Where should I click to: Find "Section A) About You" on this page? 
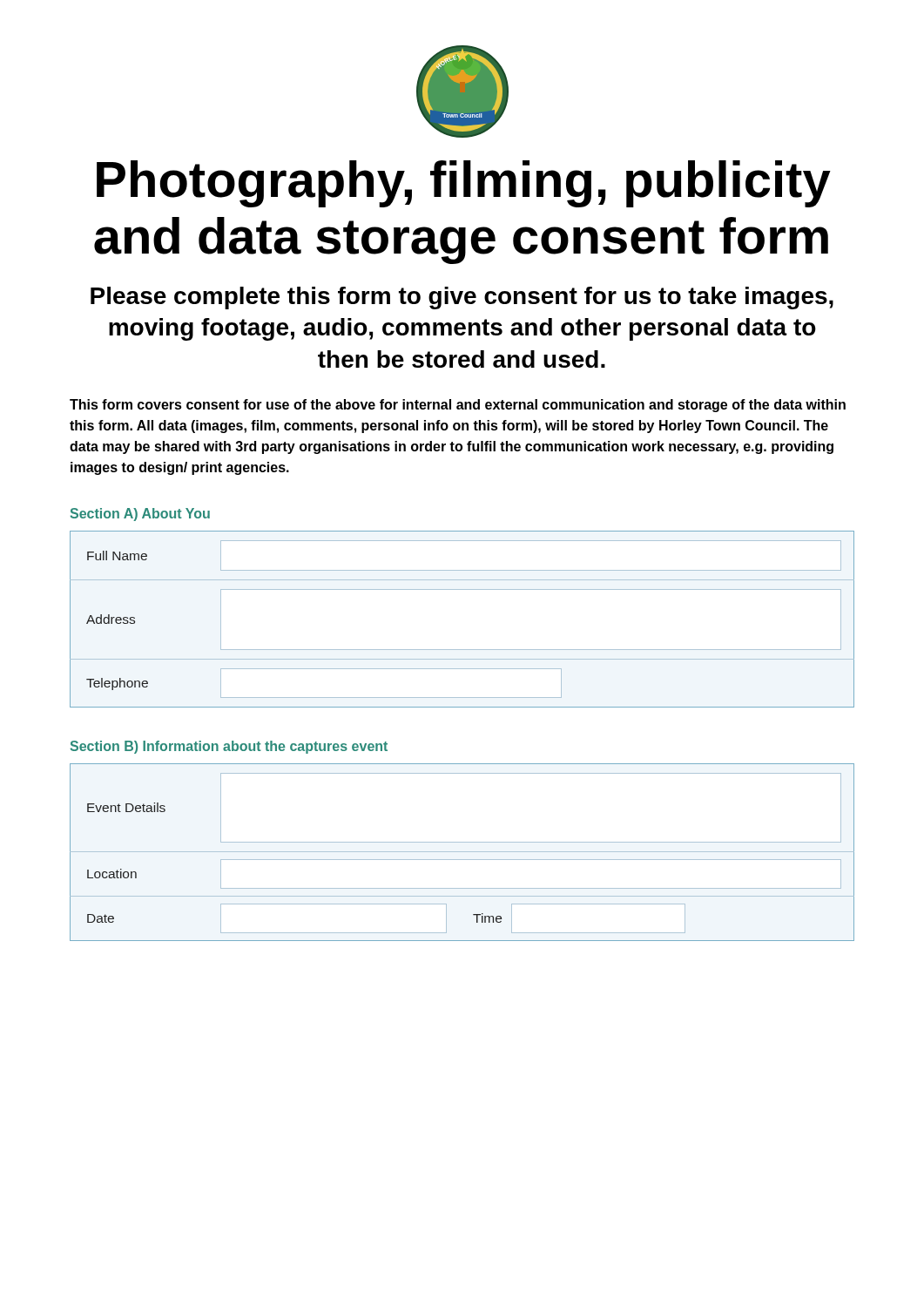click(x=140, y=514)
